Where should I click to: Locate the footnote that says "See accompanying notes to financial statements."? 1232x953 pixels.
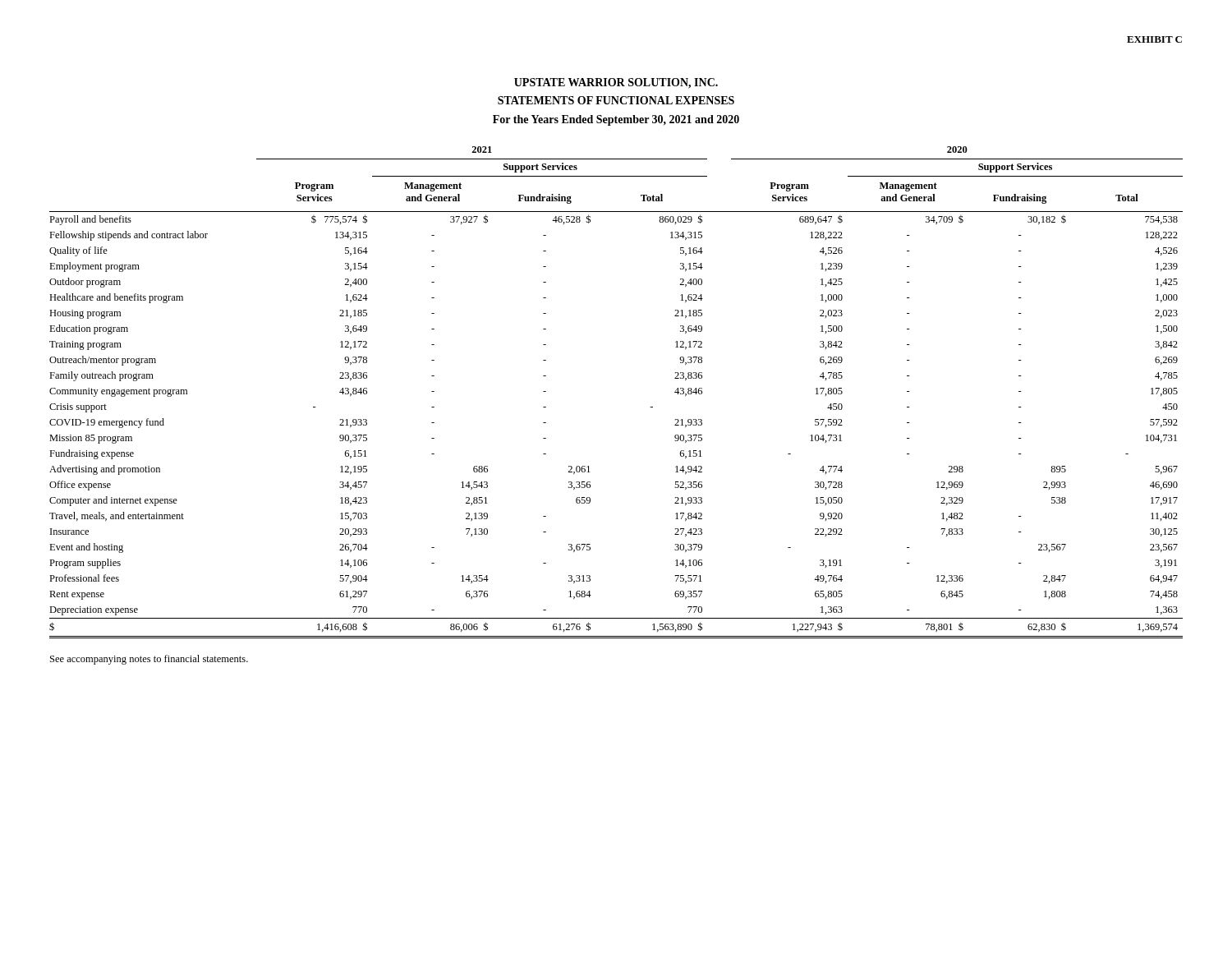(149, 659)
